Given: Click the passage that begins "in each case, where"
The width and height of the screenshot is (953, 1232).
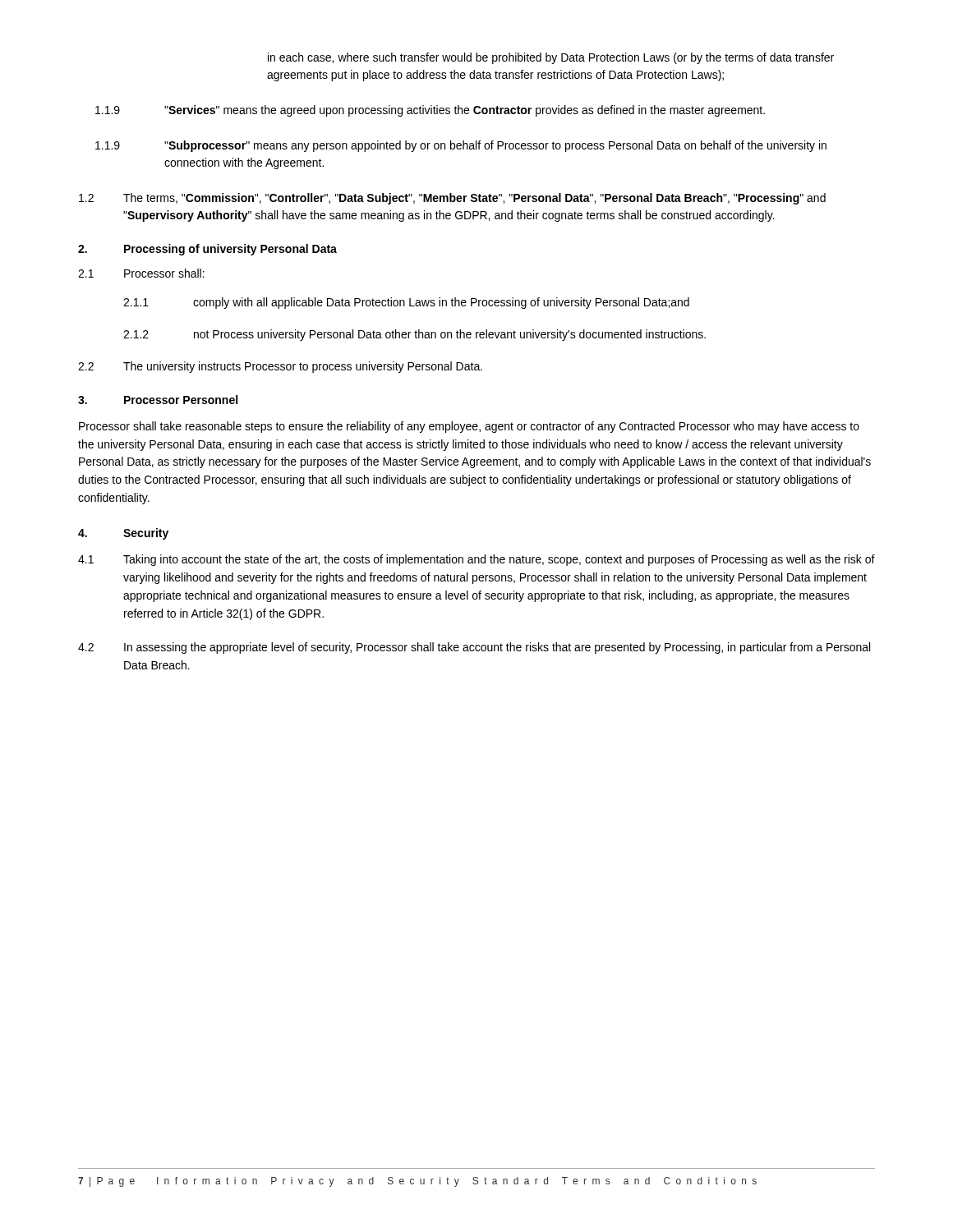Looking at the screenshot, I should click(551, 66).
